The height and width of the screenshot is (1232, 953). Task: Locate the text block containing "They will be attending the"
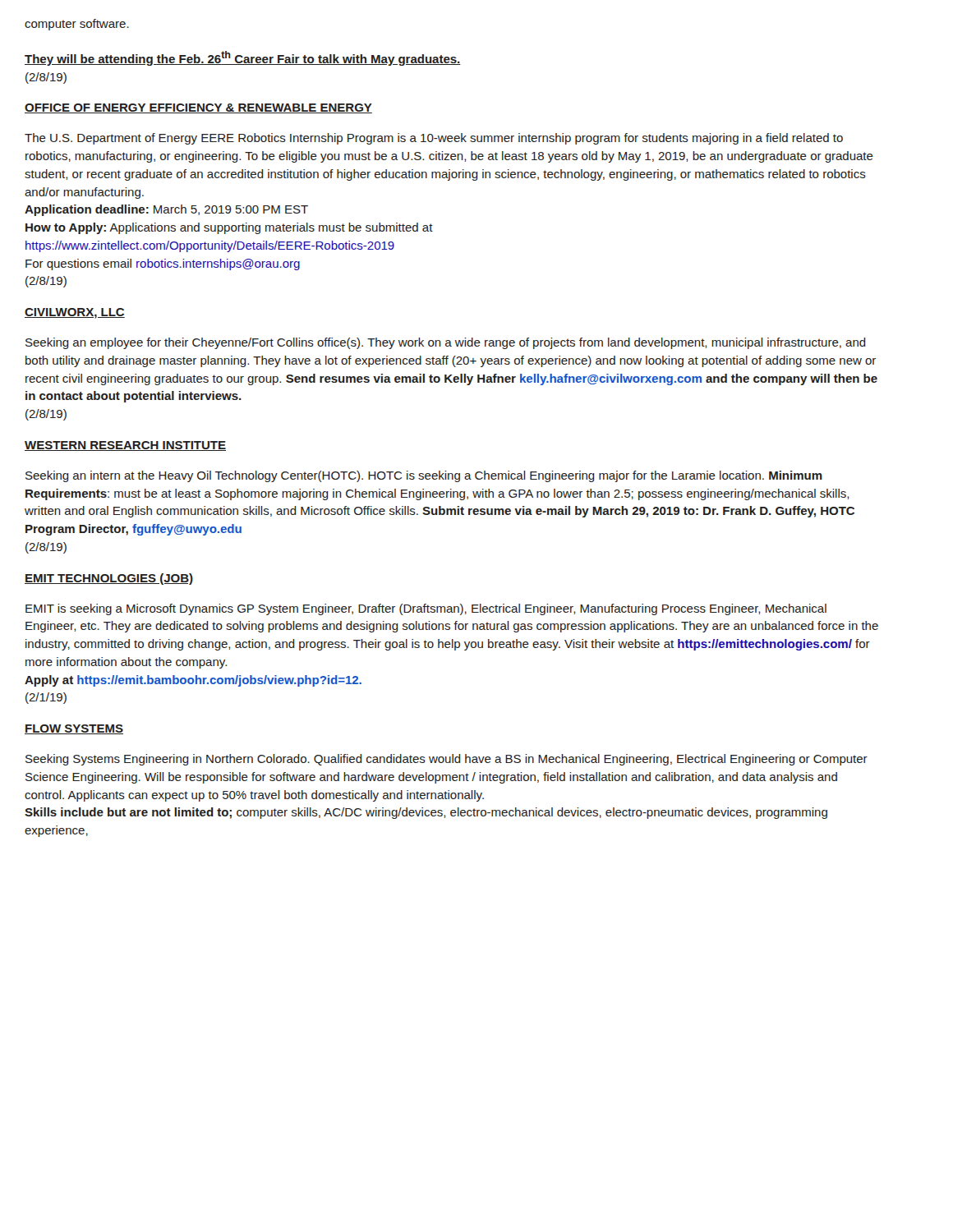pos(242,66)
